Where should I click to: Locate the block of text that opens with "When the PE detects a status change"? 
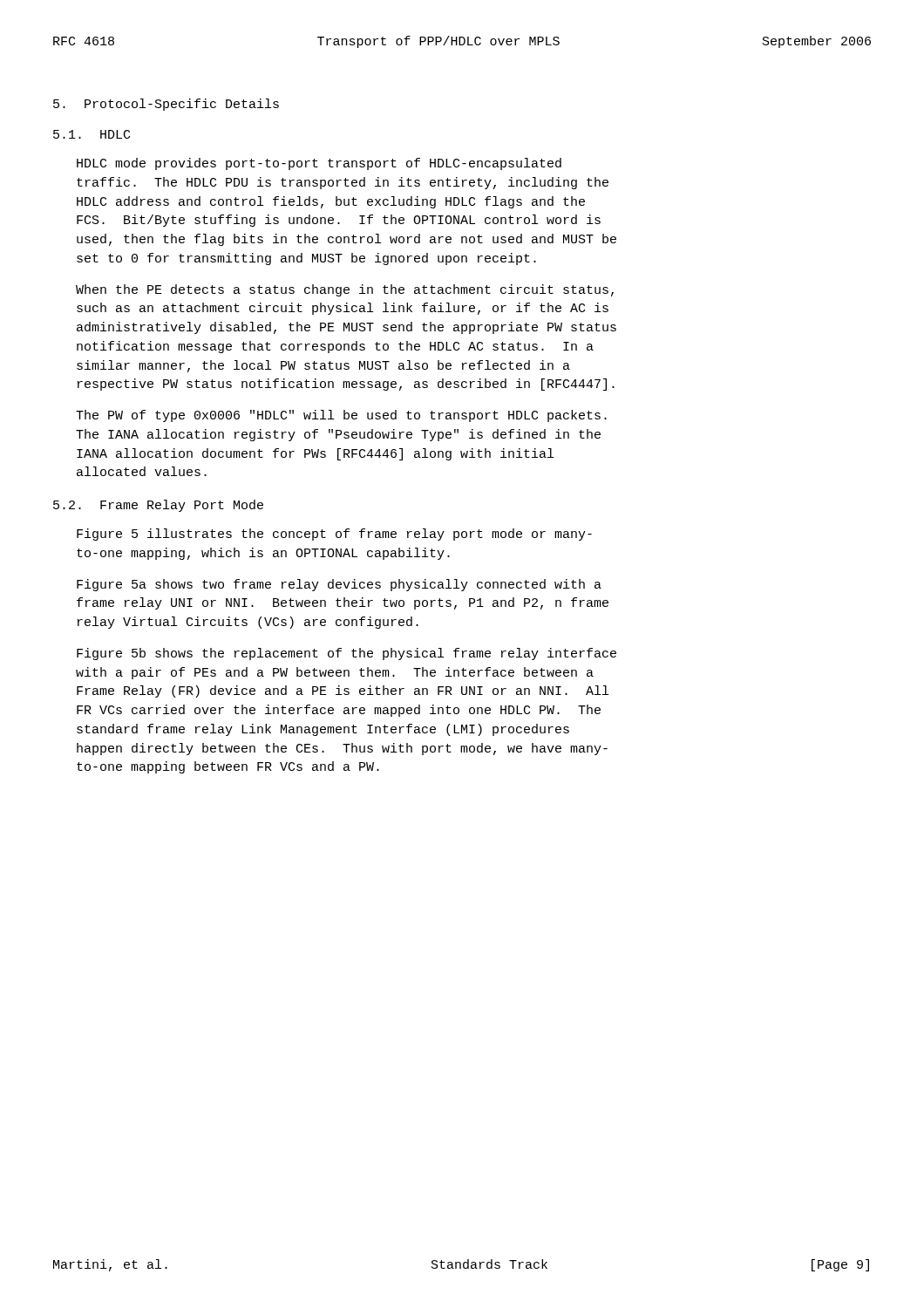tap(335, 338)
